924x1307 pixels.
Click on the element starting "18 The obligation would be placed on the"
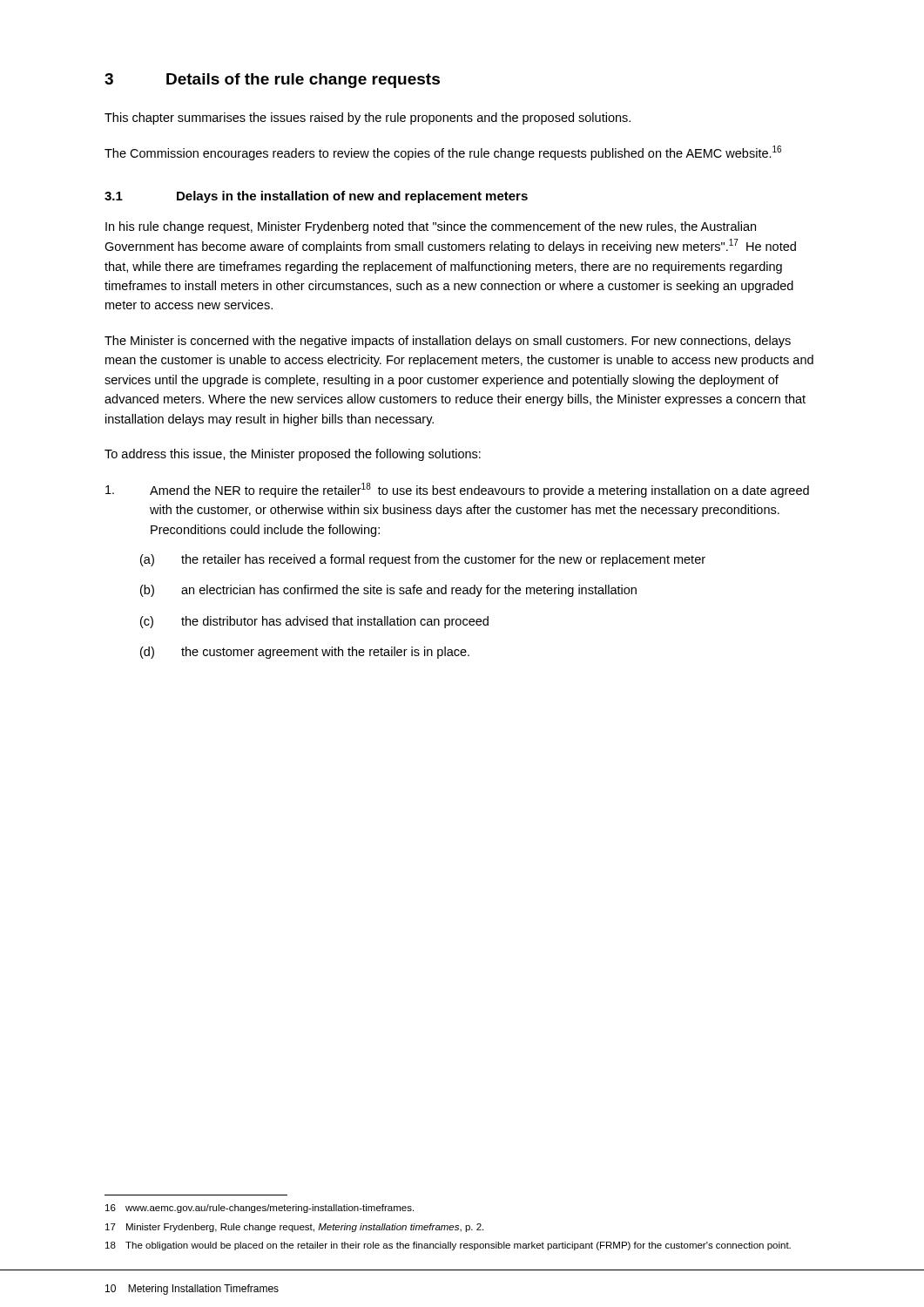click(462, 1246)
